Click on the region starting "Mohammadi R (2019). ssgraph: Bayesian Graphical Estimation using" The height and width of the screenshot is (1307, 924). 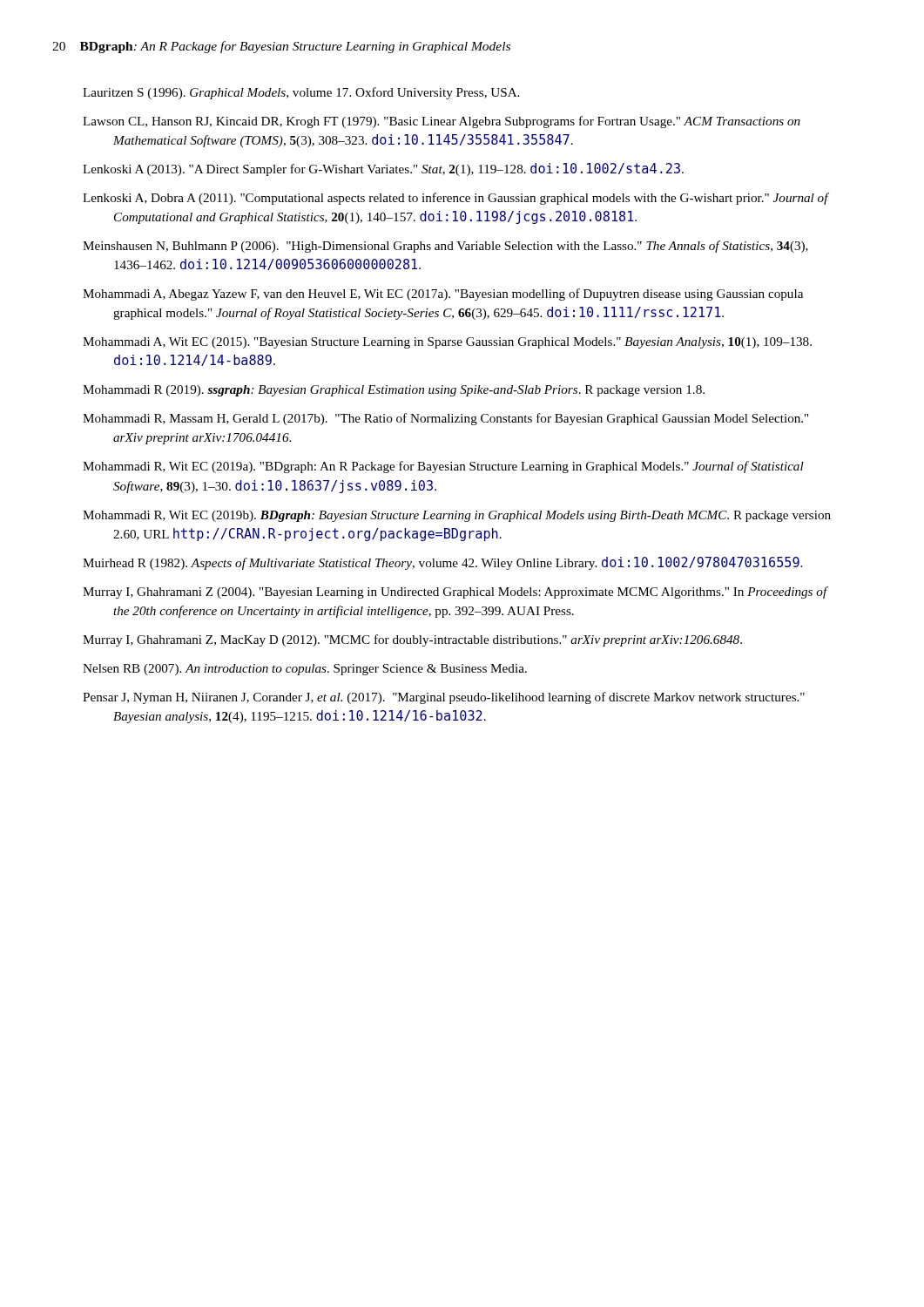pos(394,389)
